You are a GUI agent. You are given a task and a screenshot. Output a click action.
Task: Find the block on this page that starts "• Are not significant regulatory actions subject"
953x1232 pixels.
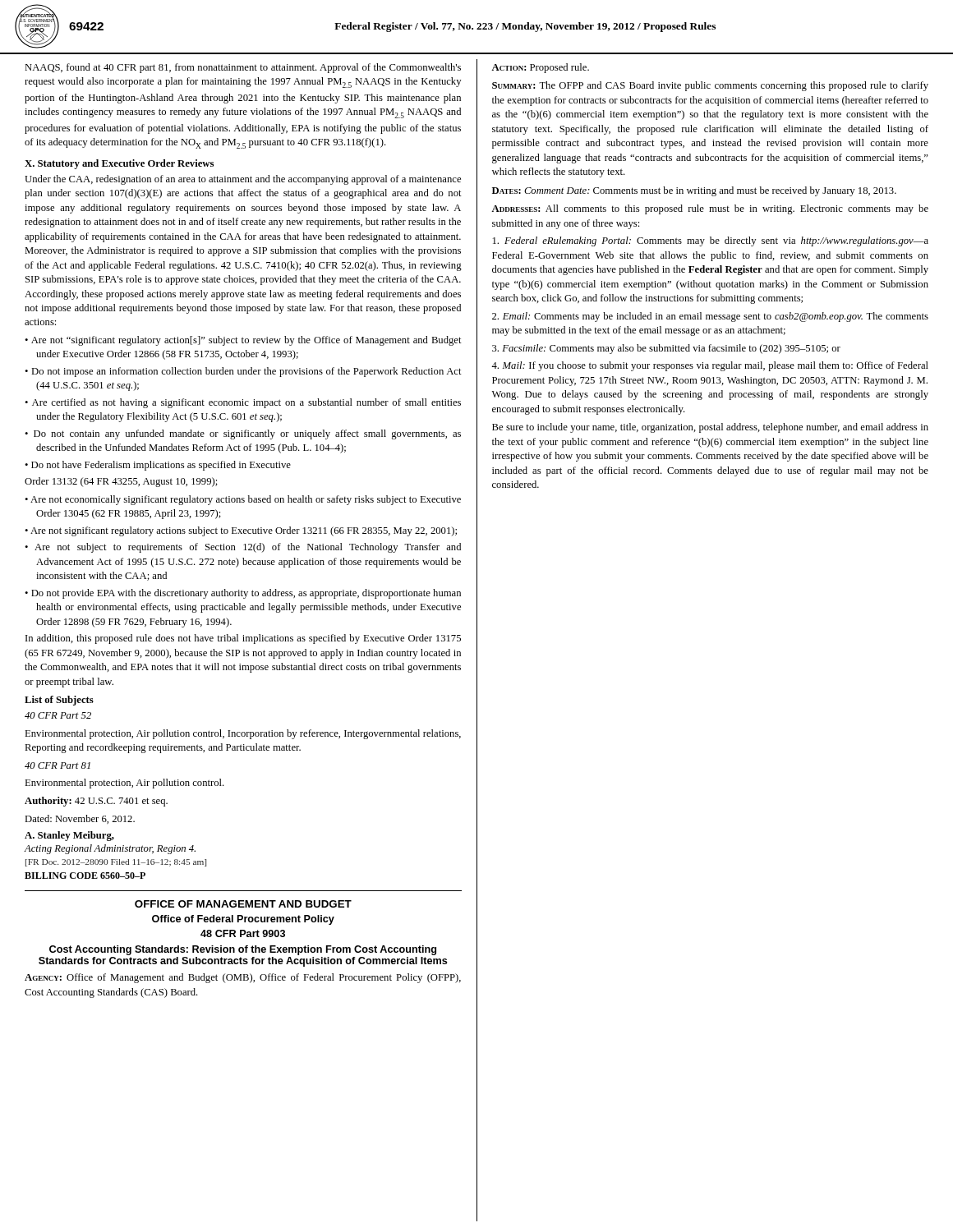click(x=241, y=530)
